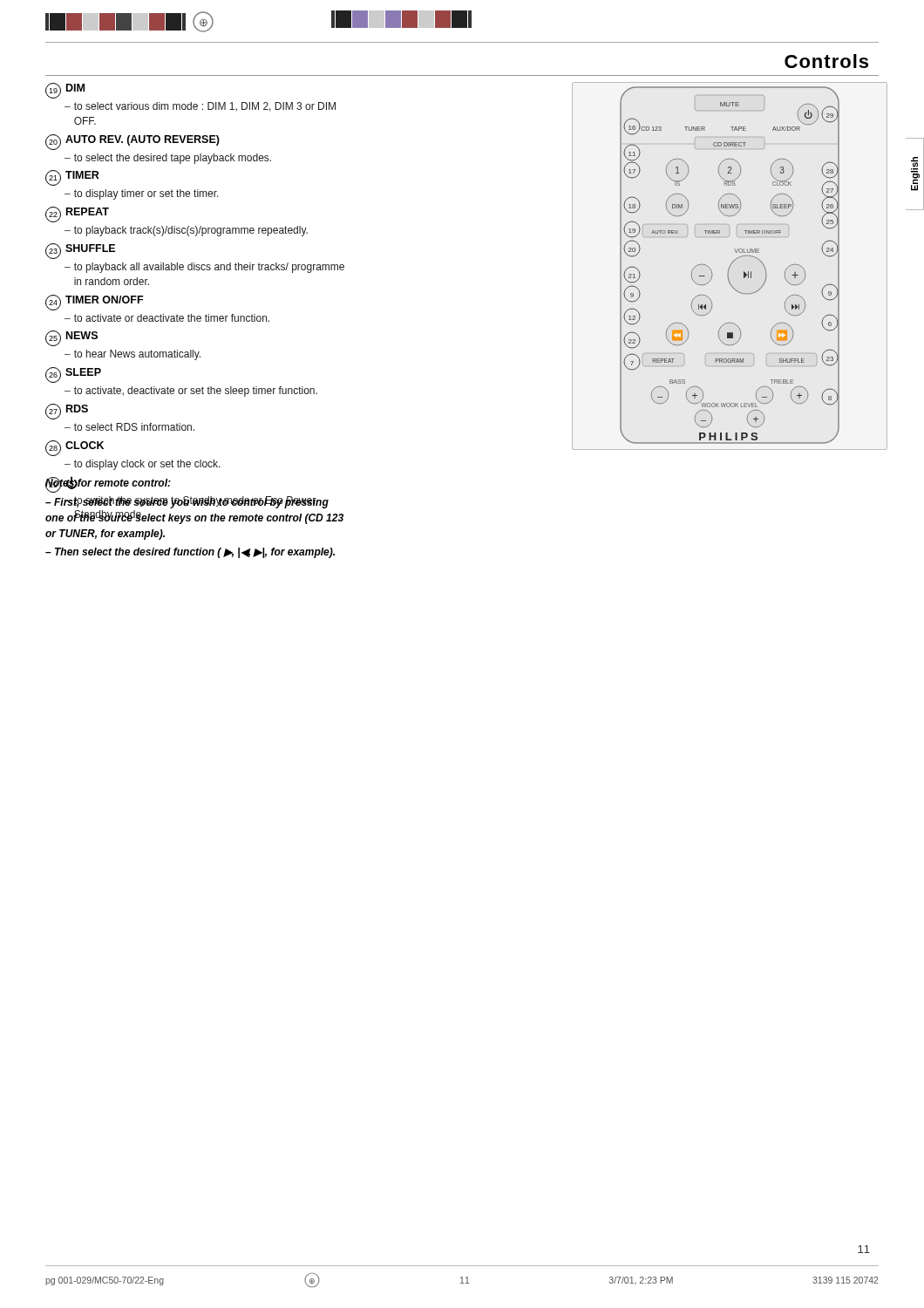Image resolution: width=924 pixels, height=1308 pixels.
Task: Point to the passage starting "27 RDS – to select RDS"
Action: tap(196, 419)
